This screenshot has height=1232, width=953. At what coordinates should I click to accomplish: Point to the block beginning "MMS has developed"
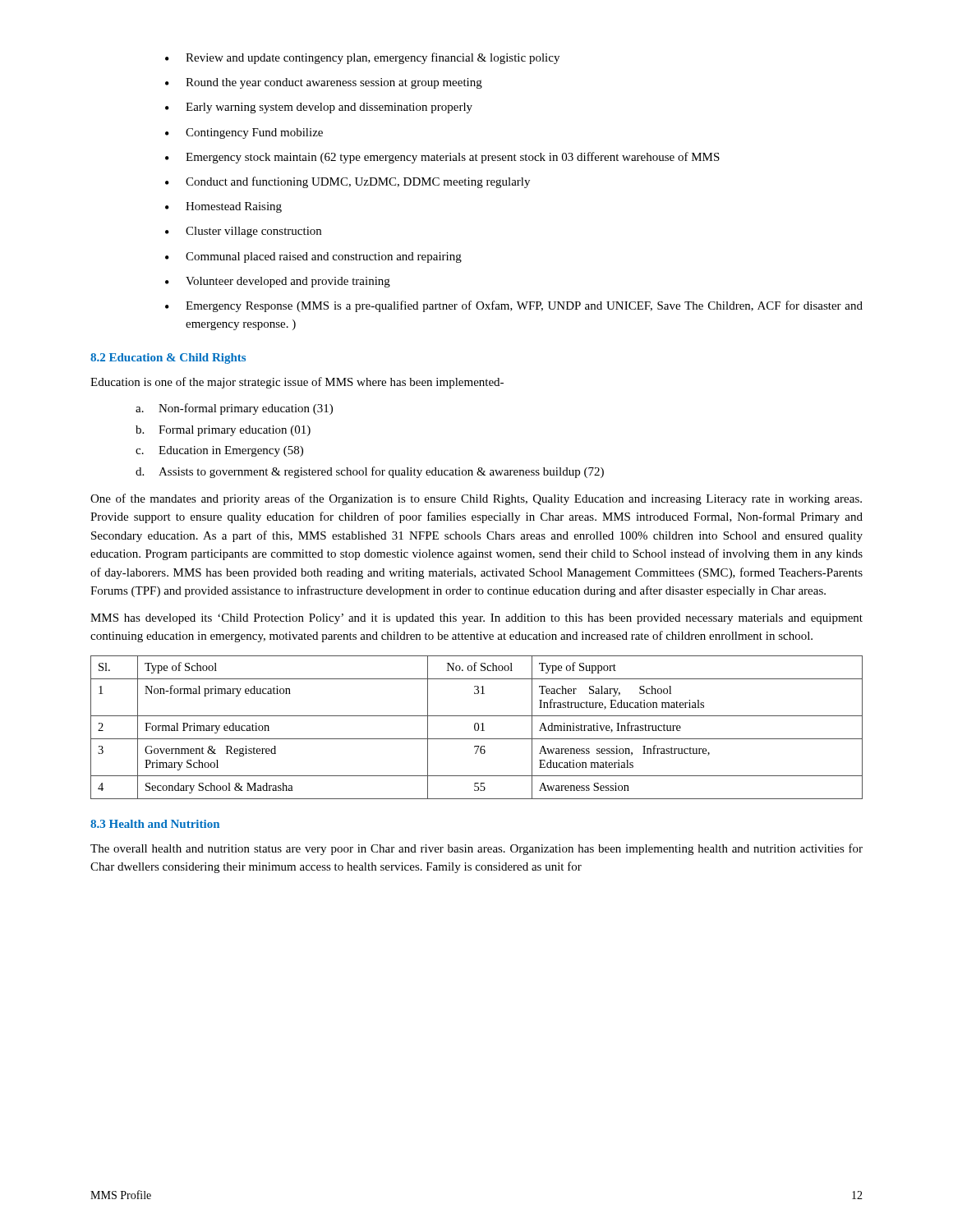[x=476, y=627]
